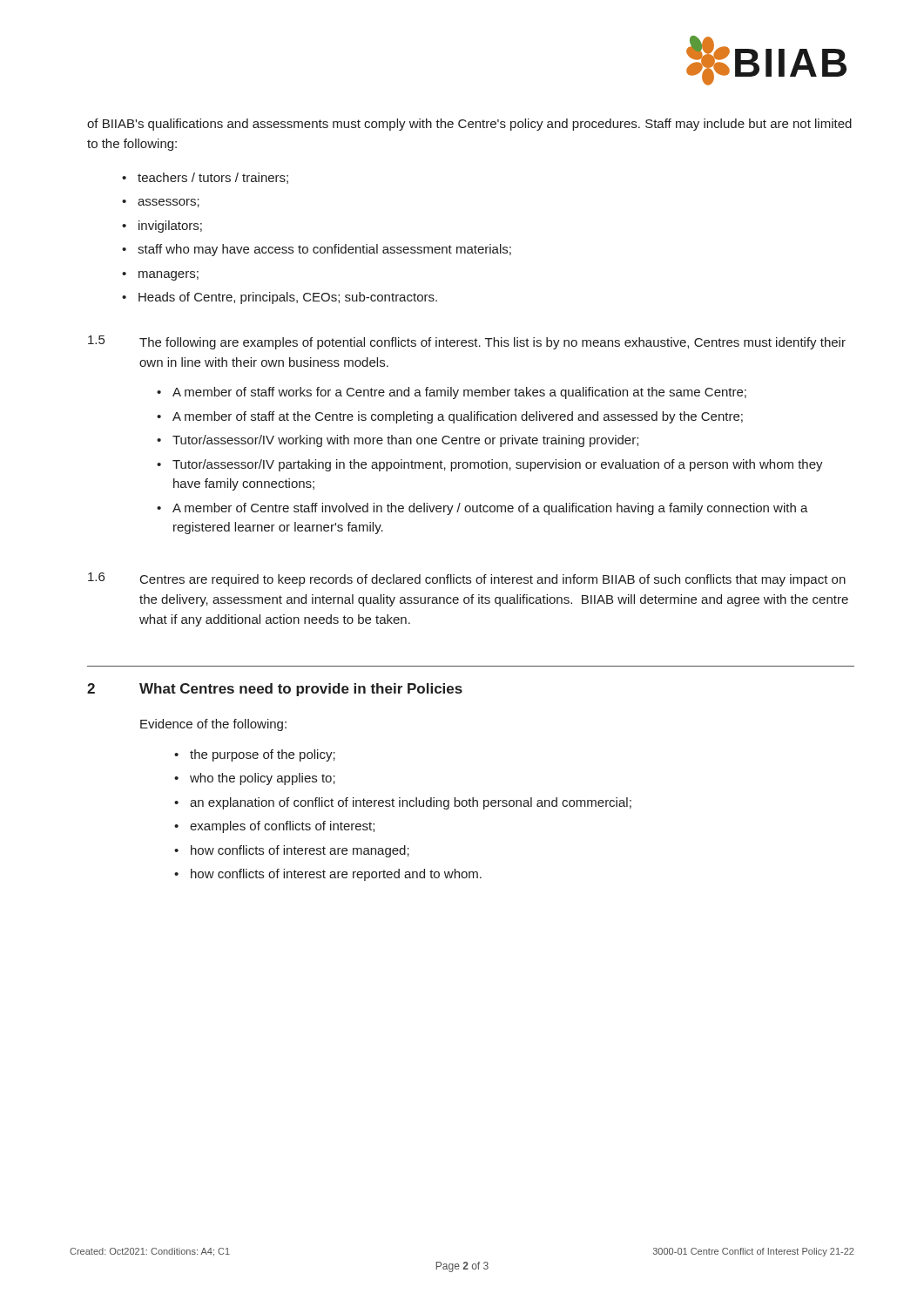Click the passage that begins "staff who may have access to"
924x1307 pixels.
point(325,249)
